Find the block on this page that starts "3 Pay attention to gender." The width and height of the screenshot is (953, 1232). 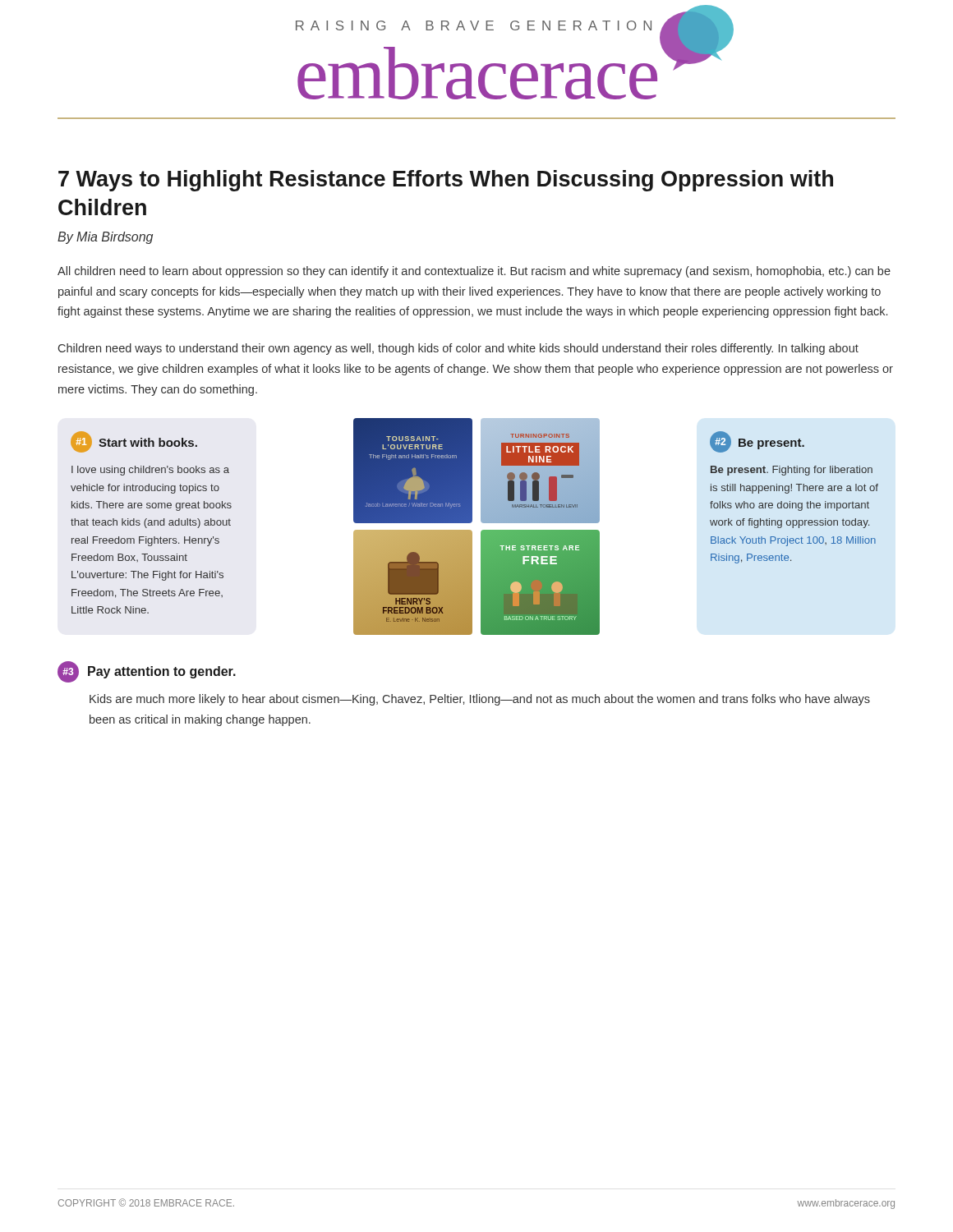(x=476, y=696)
